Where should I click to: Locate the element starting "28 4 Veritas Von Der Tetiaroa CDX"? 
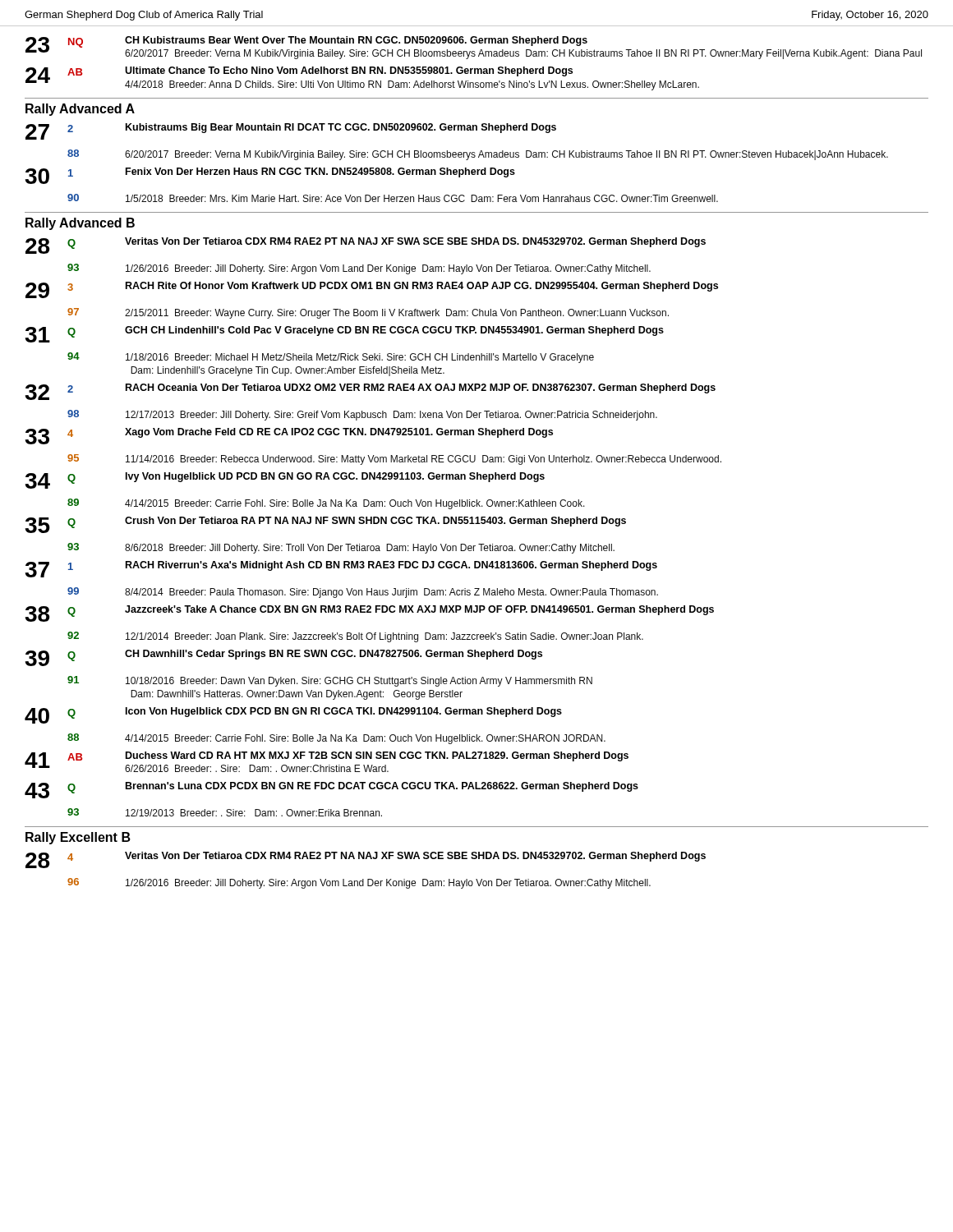coord(476,861)
